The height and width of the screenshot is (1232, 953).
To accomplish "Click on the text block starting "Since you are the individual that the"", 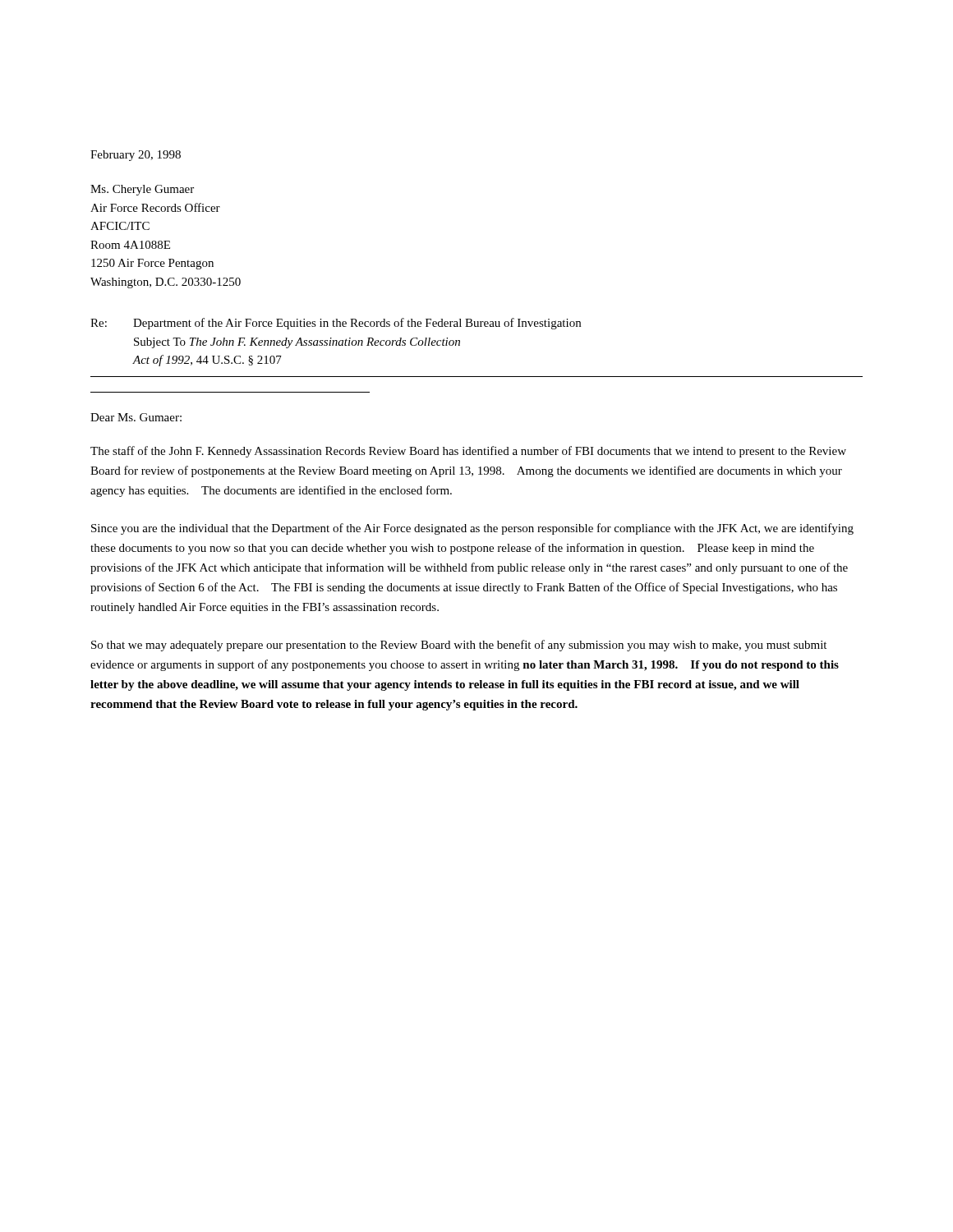I will tap(472, 567).
